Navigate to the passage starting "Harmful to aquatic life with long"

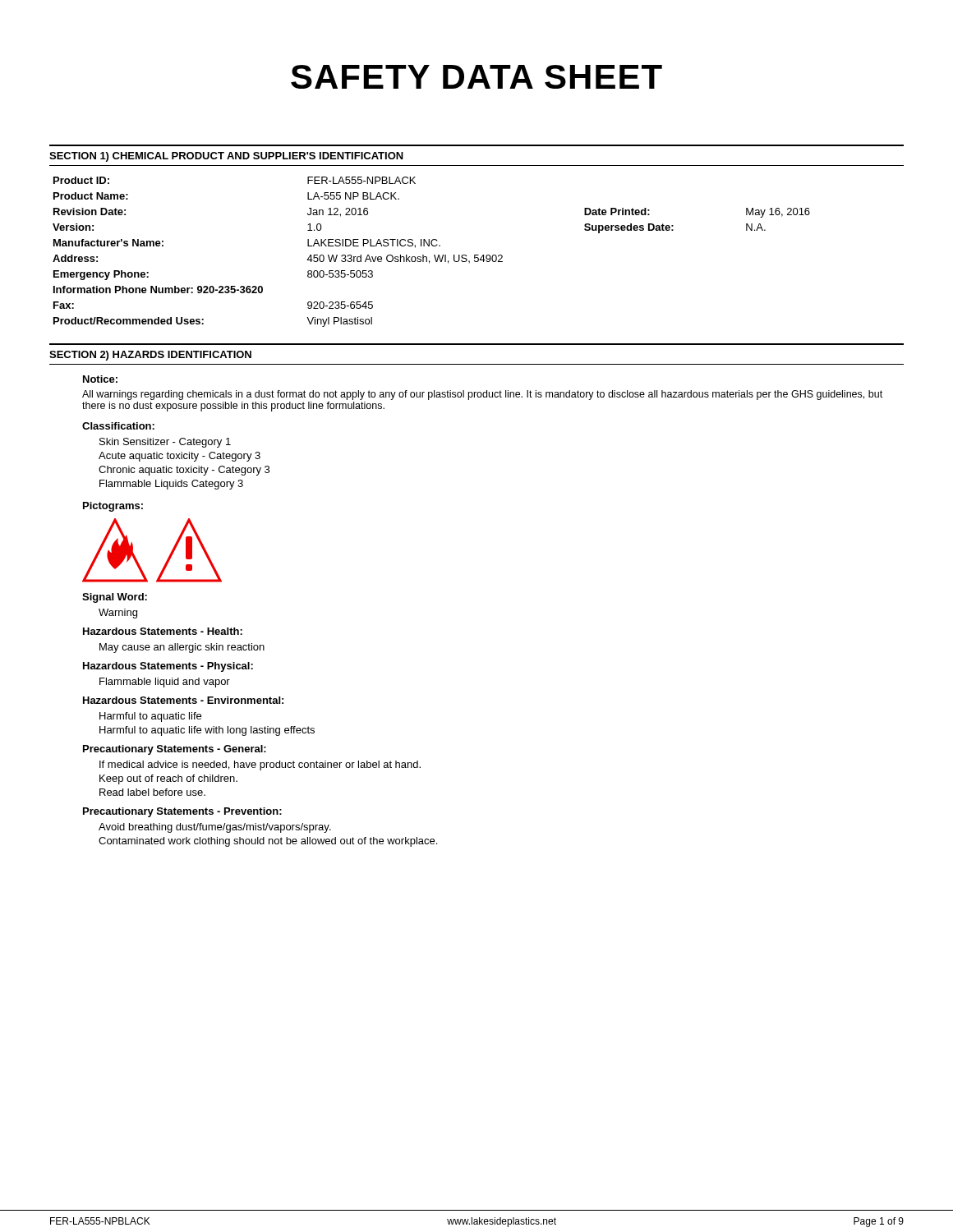coord(207,730)
